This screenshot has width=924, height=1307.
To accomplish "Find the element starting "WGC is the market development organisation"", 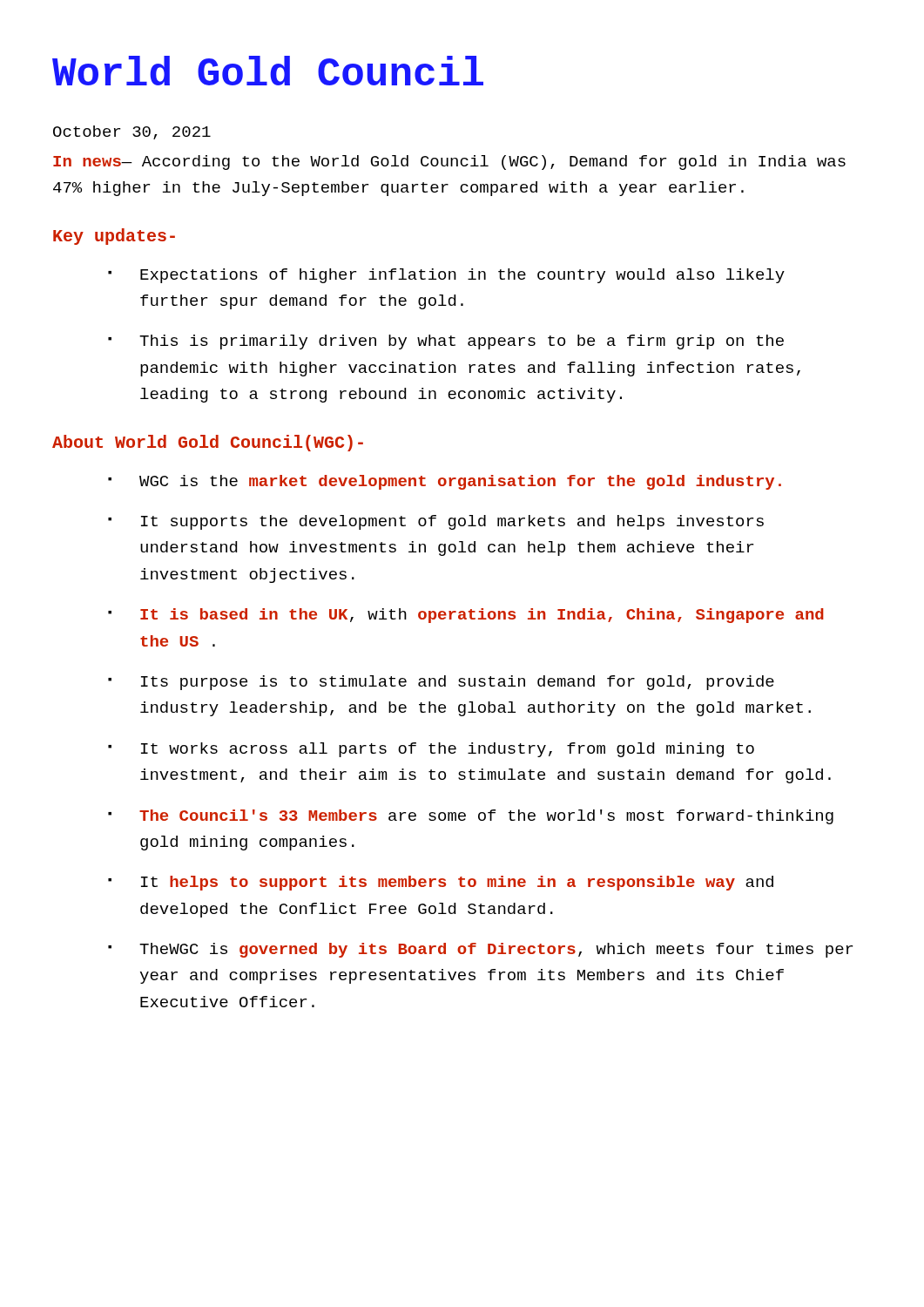I will click(453, 482).
